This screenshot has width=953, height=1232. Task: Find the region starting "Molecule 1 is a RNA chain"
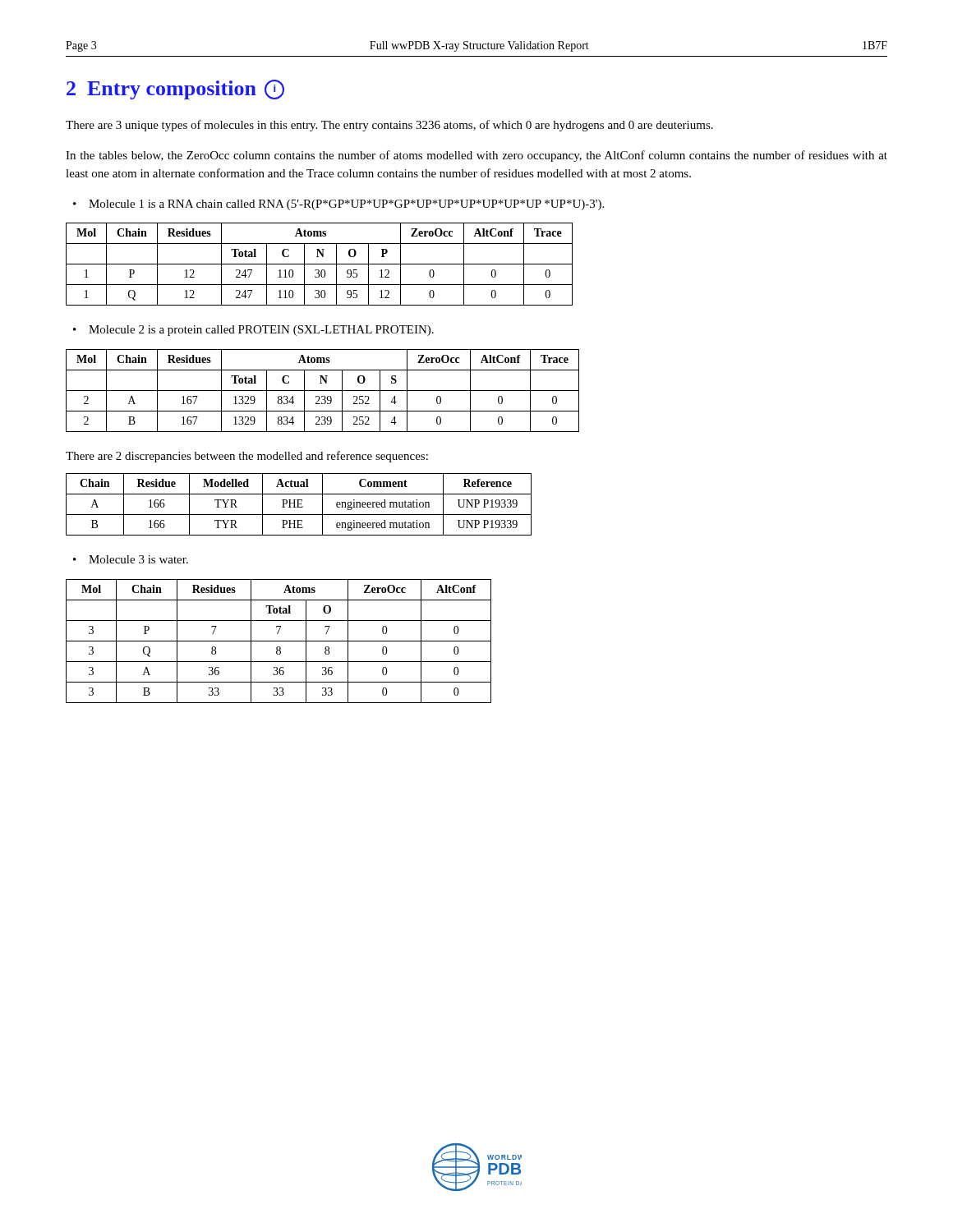pos(347,203)
